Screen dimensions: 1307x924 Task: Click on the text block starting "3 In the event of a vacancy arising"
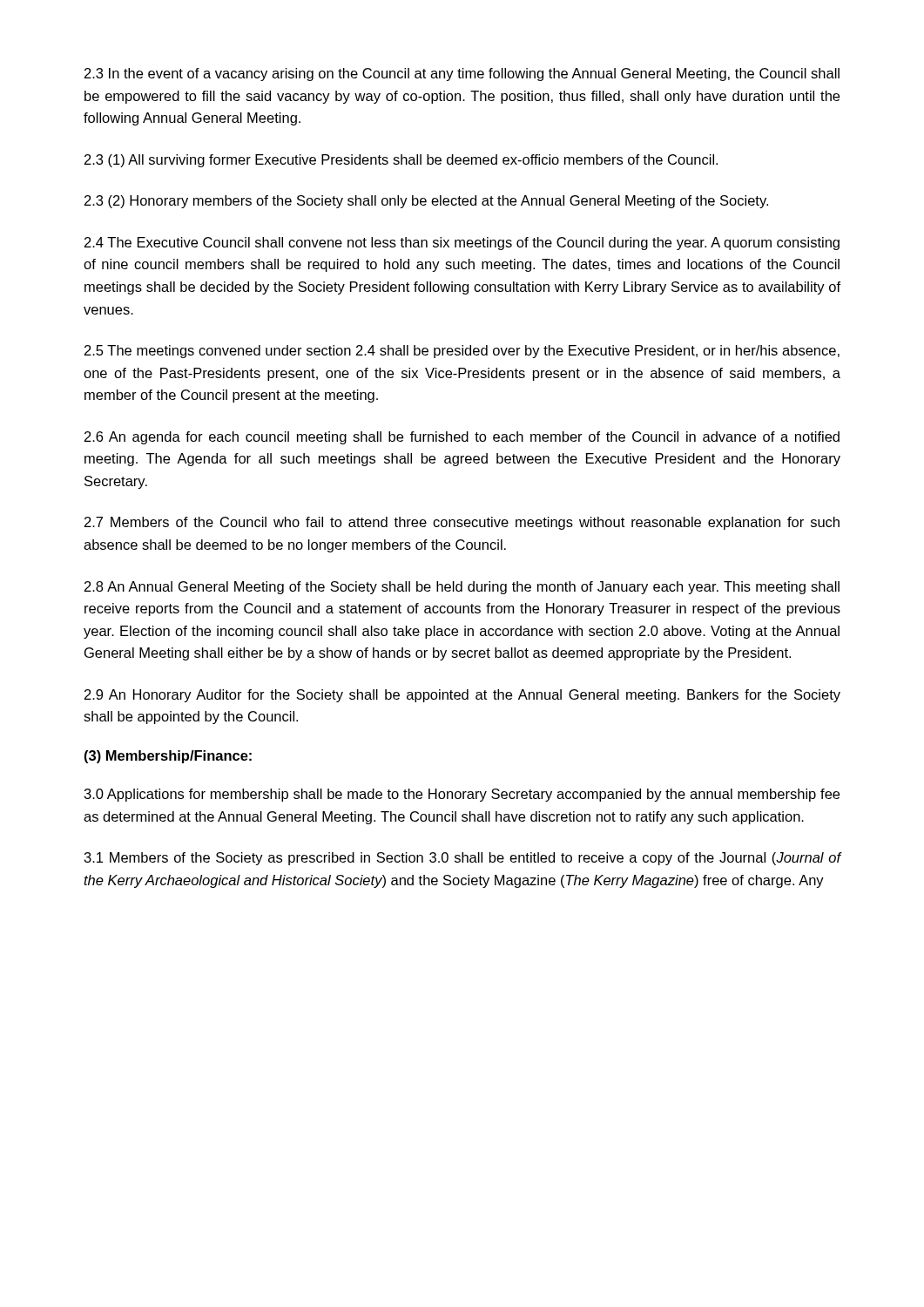(x=462, y=95)
